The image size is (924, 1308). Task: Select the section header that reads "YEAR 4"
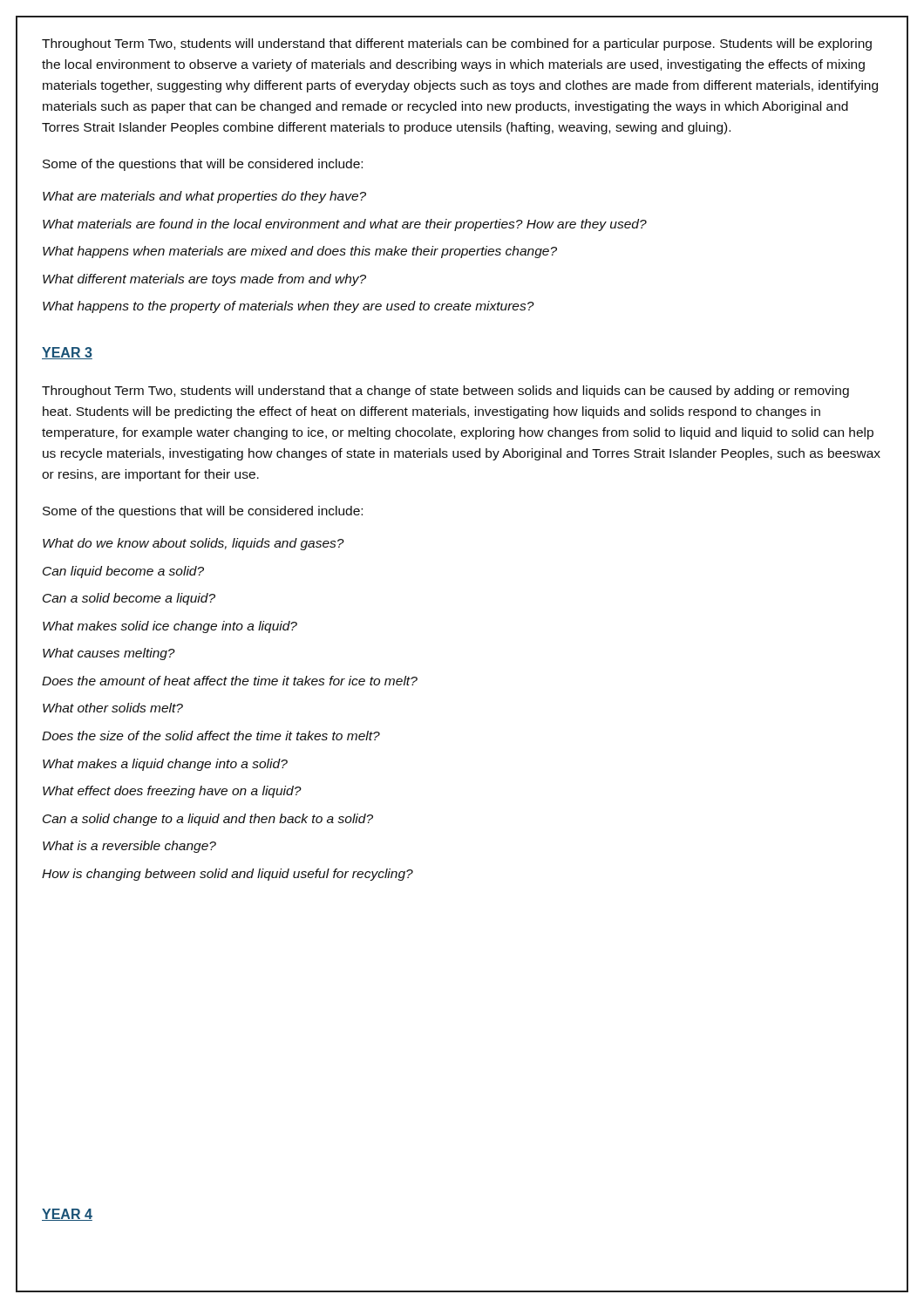point(67,1214)
